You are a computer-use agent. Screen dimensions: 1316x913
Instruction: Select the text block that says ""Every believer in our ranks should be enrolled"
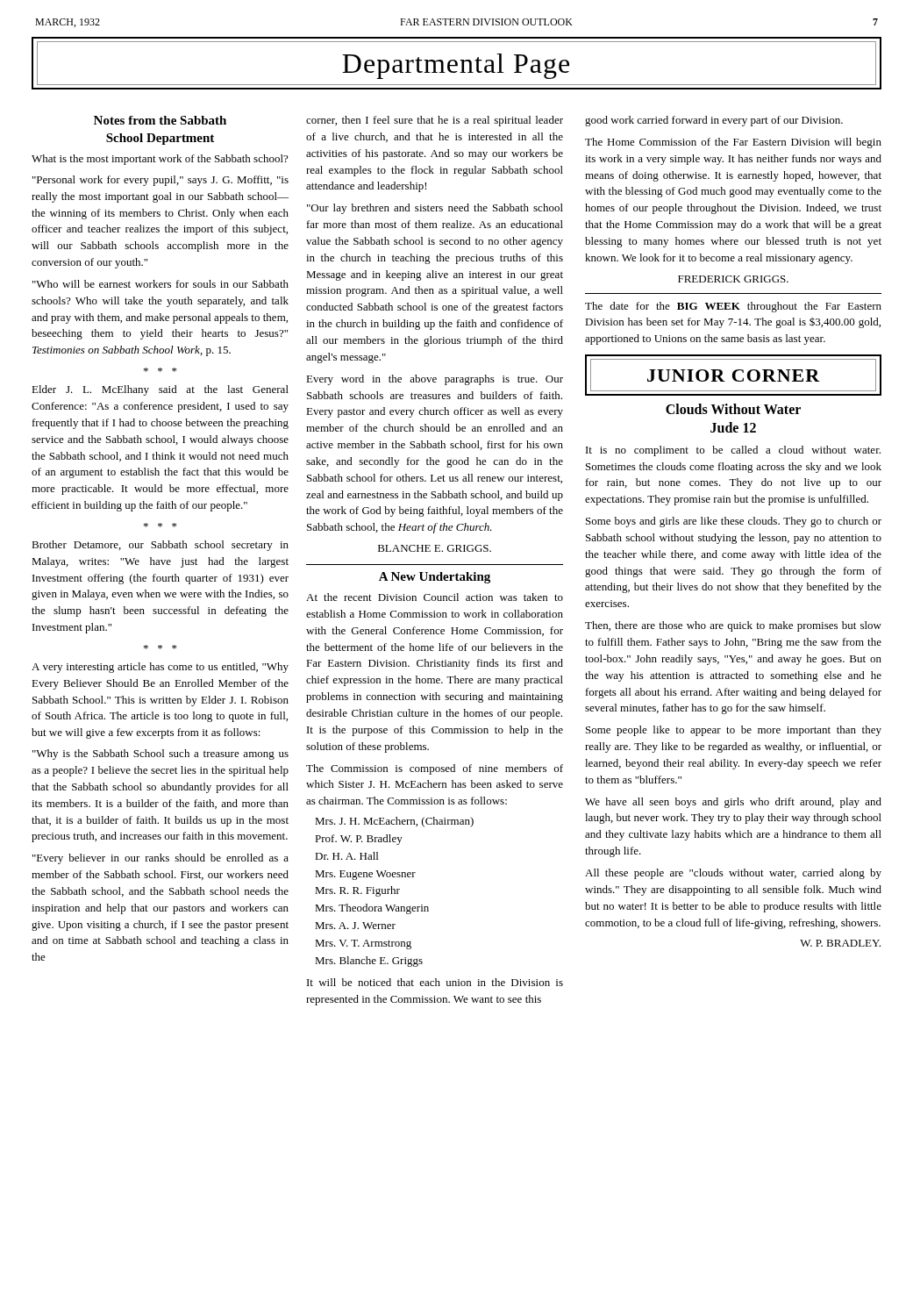[x=160, y=908]
